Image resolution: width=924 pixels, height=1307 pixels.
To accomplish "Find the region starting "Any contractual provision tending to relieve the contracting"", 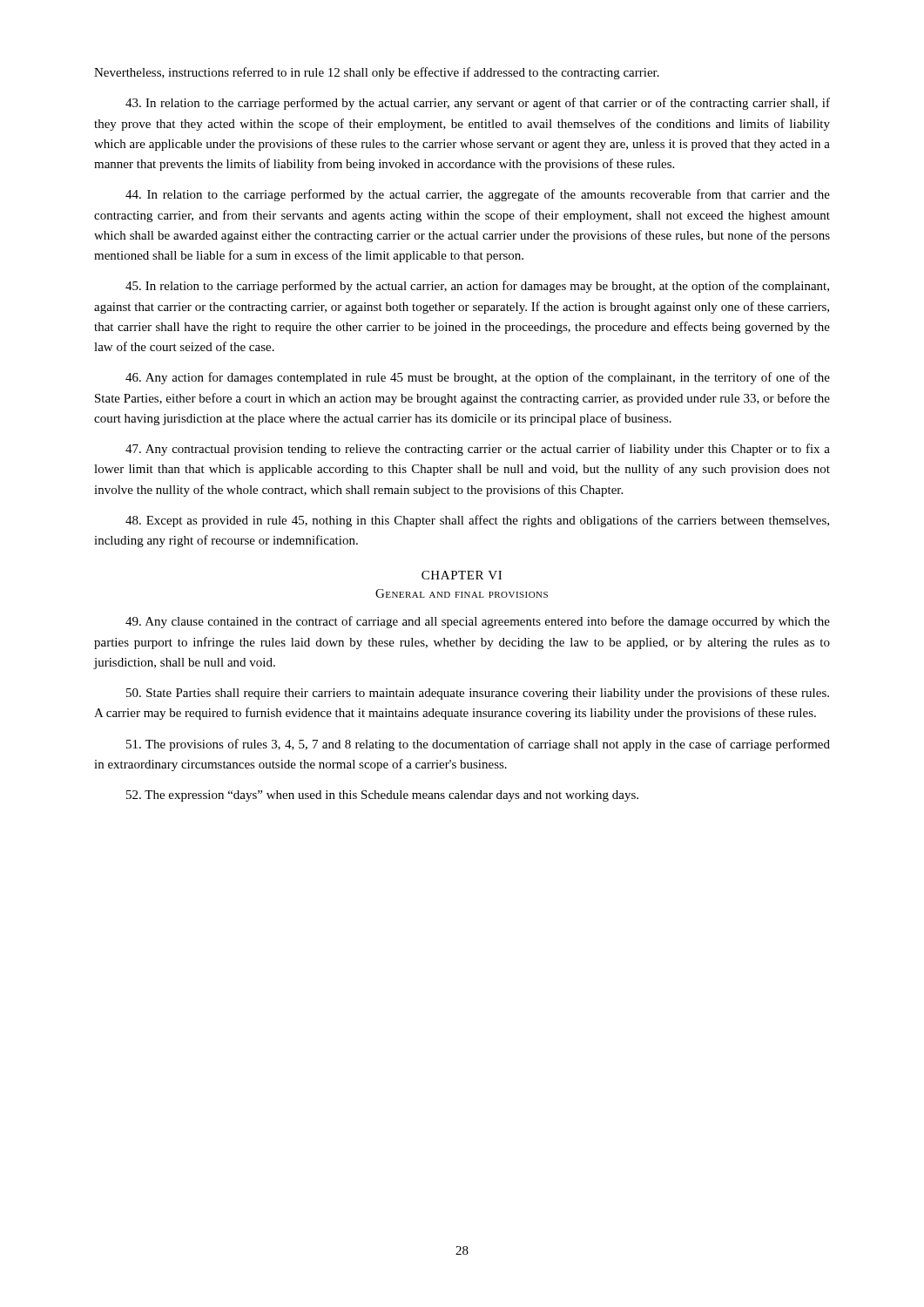I will pos(462,469).
